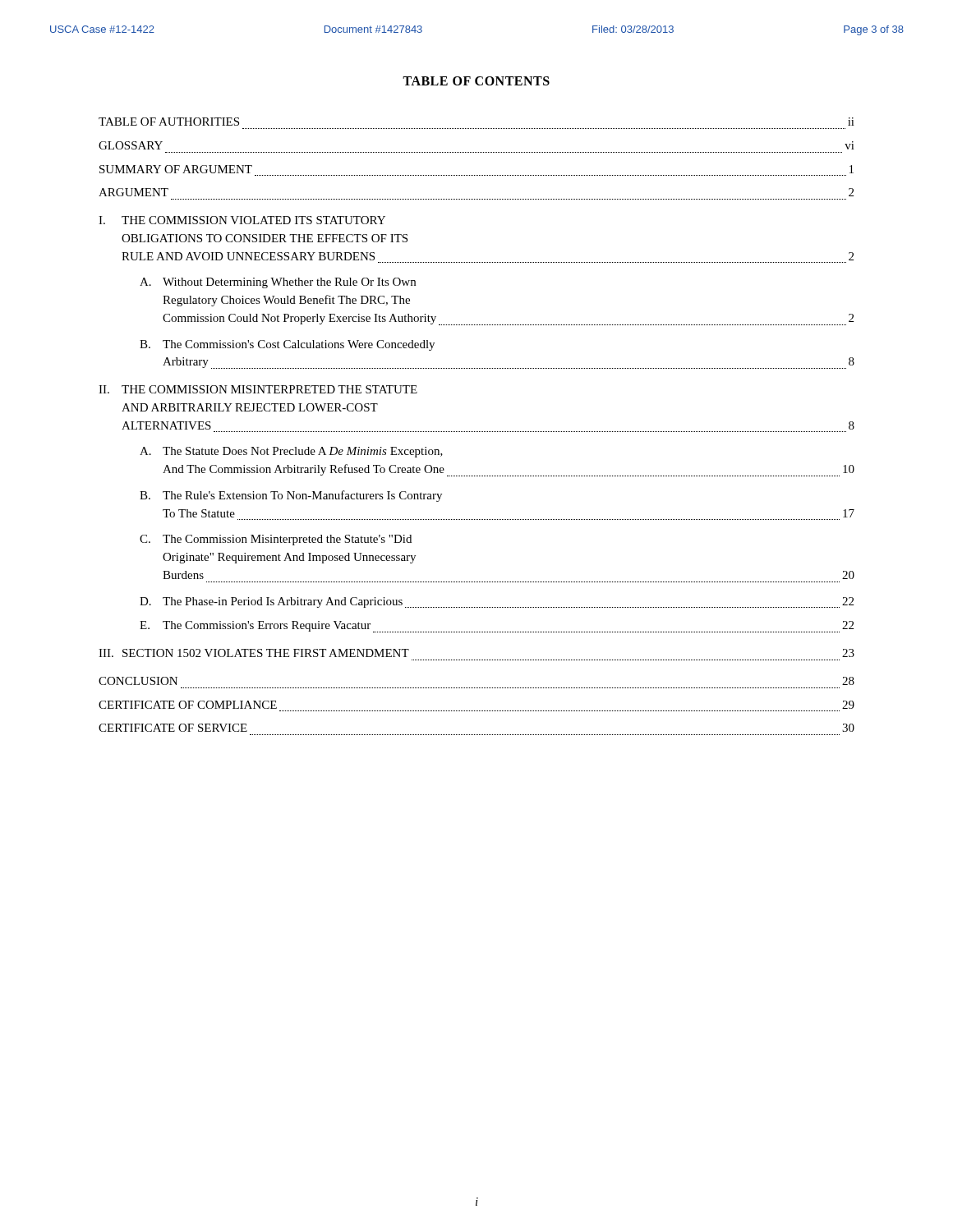This screenshot has height=1232, width=953.
Task: Click on the list item that says "TABLE OF AUTHORITIES ii"
Action: (476, 122)
